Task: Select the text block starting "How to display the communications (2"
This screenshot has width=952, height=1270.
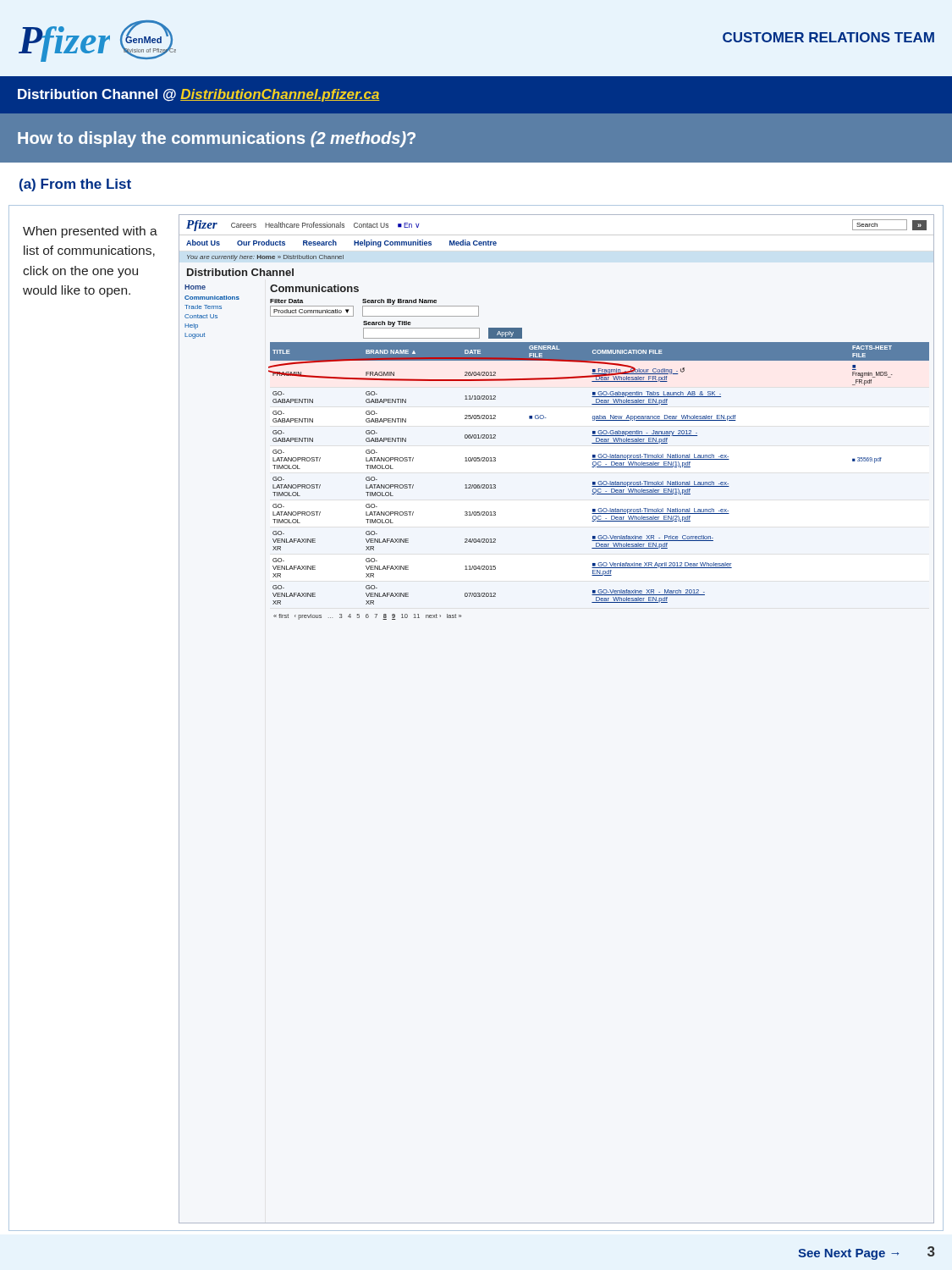Action: 217,138
